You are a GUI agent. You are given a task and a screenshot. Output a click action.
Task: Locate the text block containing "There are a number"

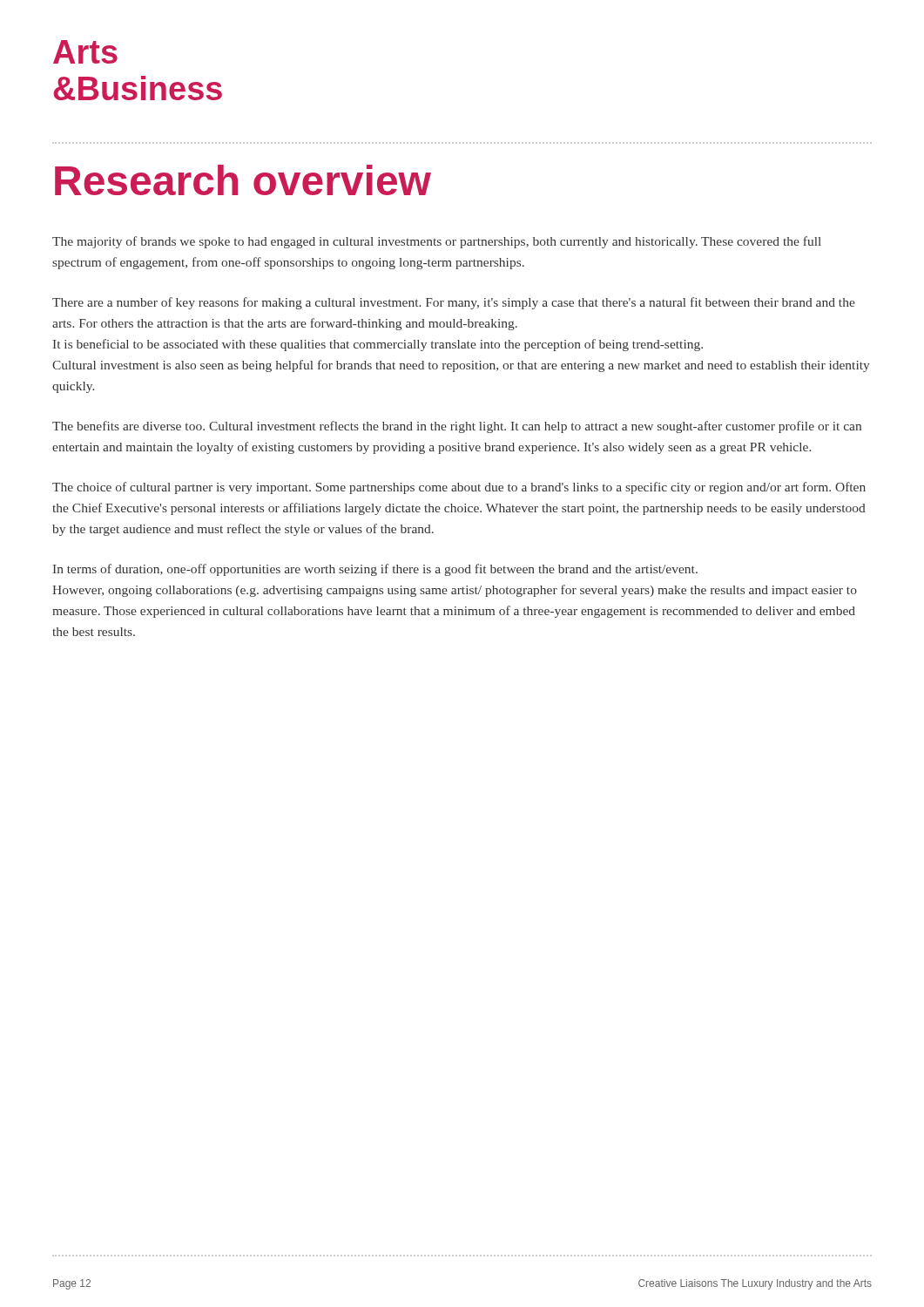click(x=462, y=344)
